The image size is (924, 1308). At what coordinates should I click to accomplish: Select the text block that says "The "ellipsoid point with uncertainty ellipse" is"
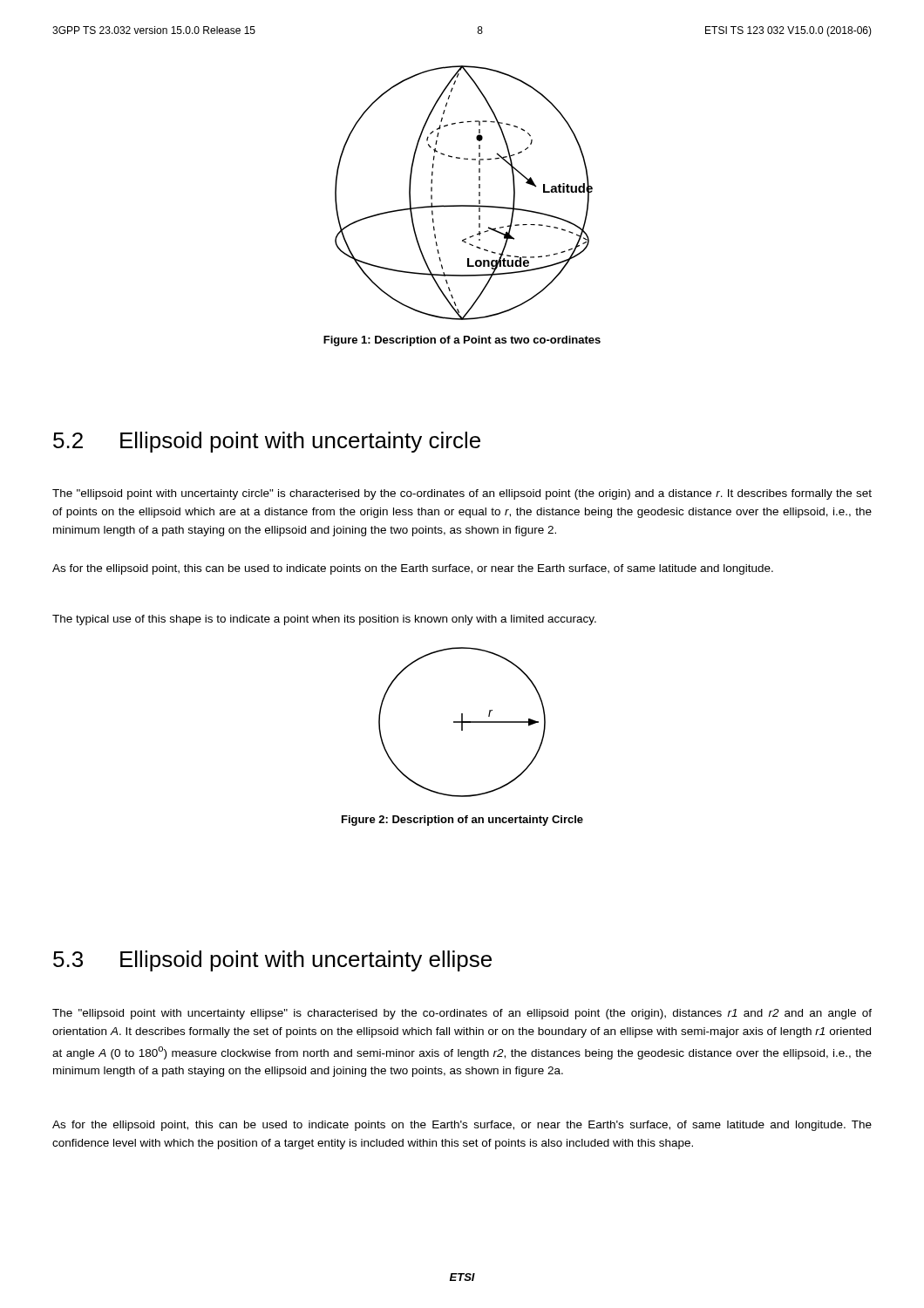(x=462, y=1042)
